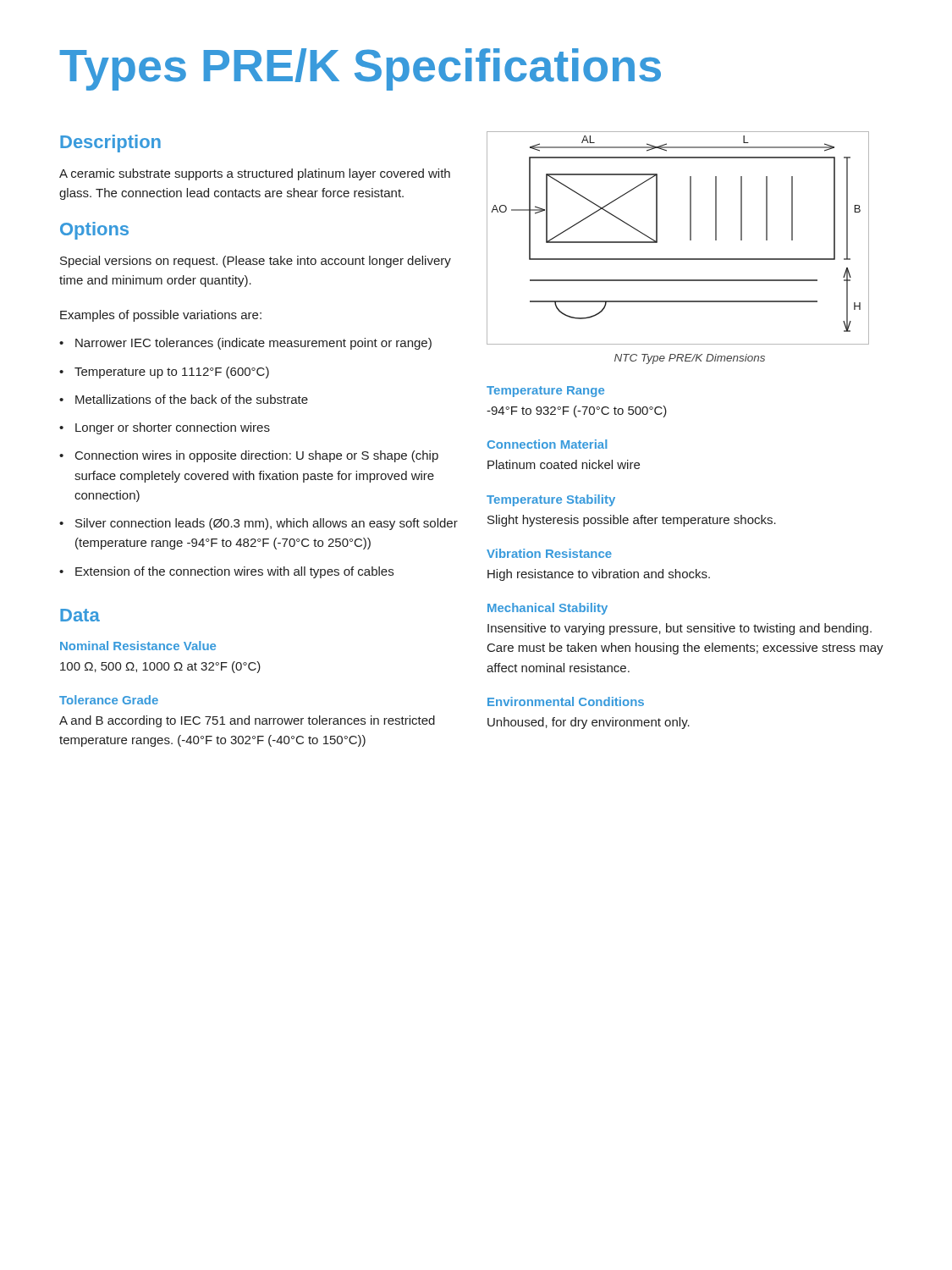Navigate to the text block starting "Environmental Conditions"
This screenshot has height=1270, width=952.
point(566,701)
